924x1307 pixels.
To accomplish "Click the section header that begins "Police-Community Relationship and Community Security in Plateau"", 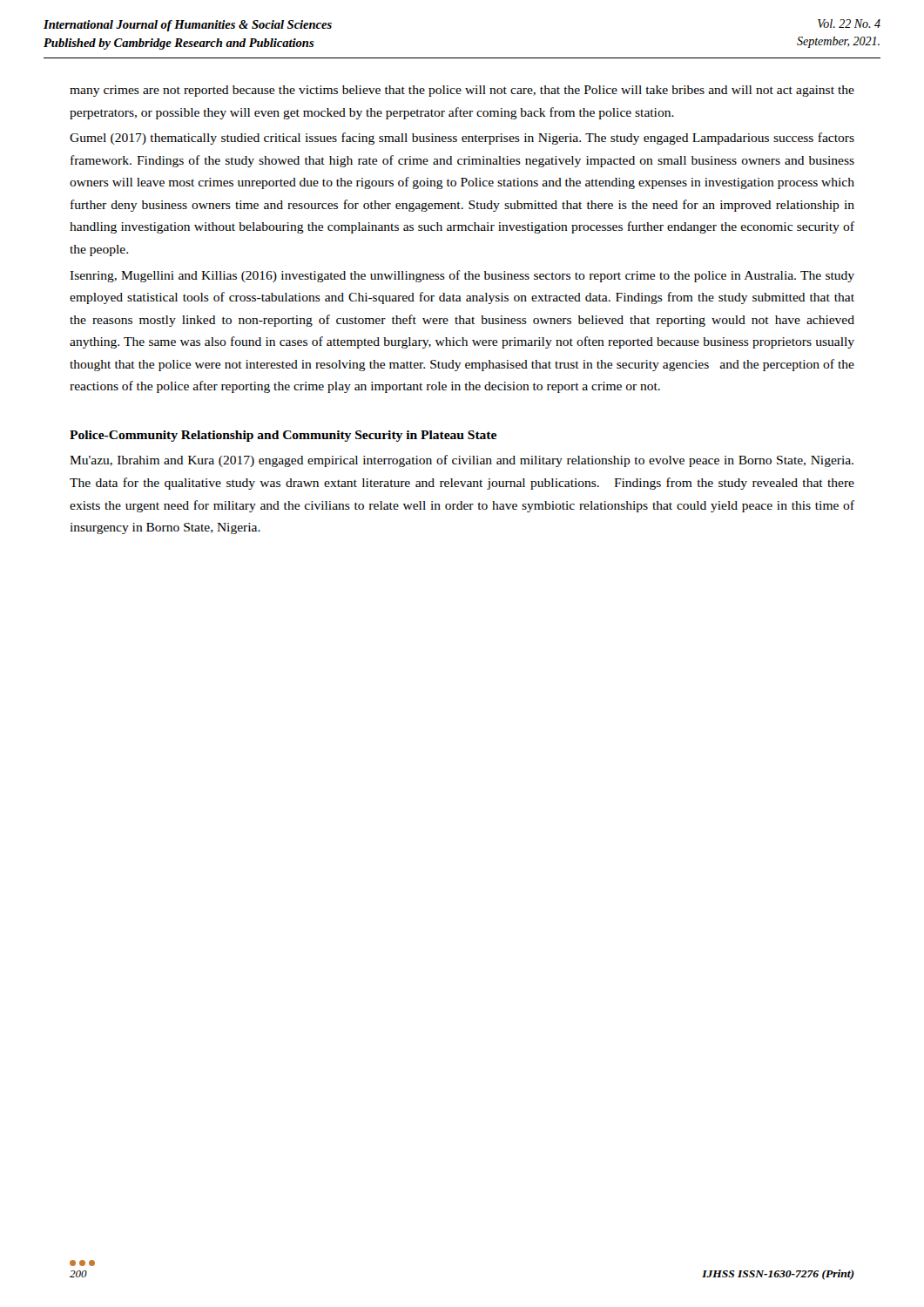I will (x=283, y=434).
